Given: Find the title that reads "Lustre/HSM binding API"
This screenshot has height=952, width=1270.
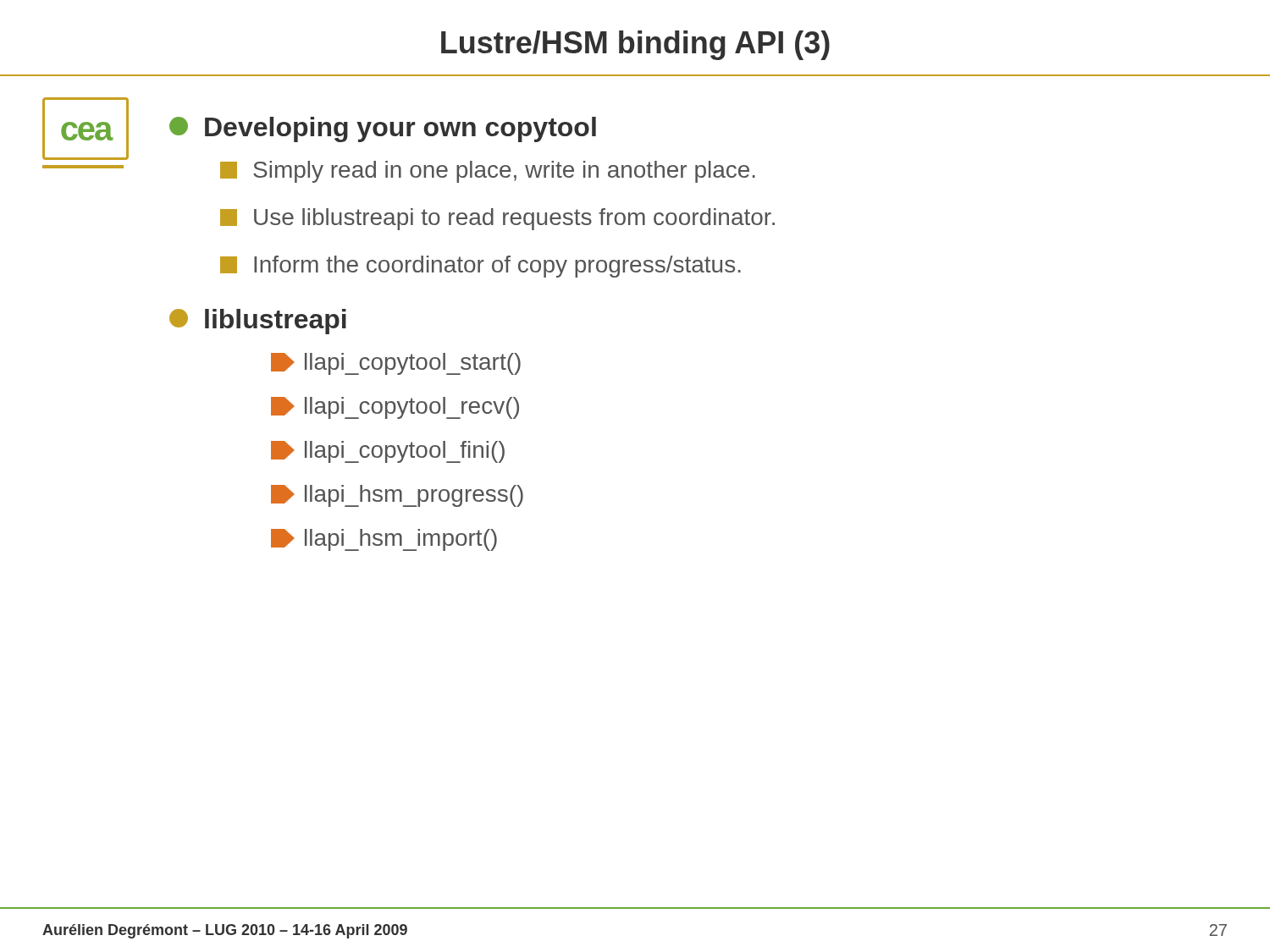Looking at the screenshot, I should (635, 43).
